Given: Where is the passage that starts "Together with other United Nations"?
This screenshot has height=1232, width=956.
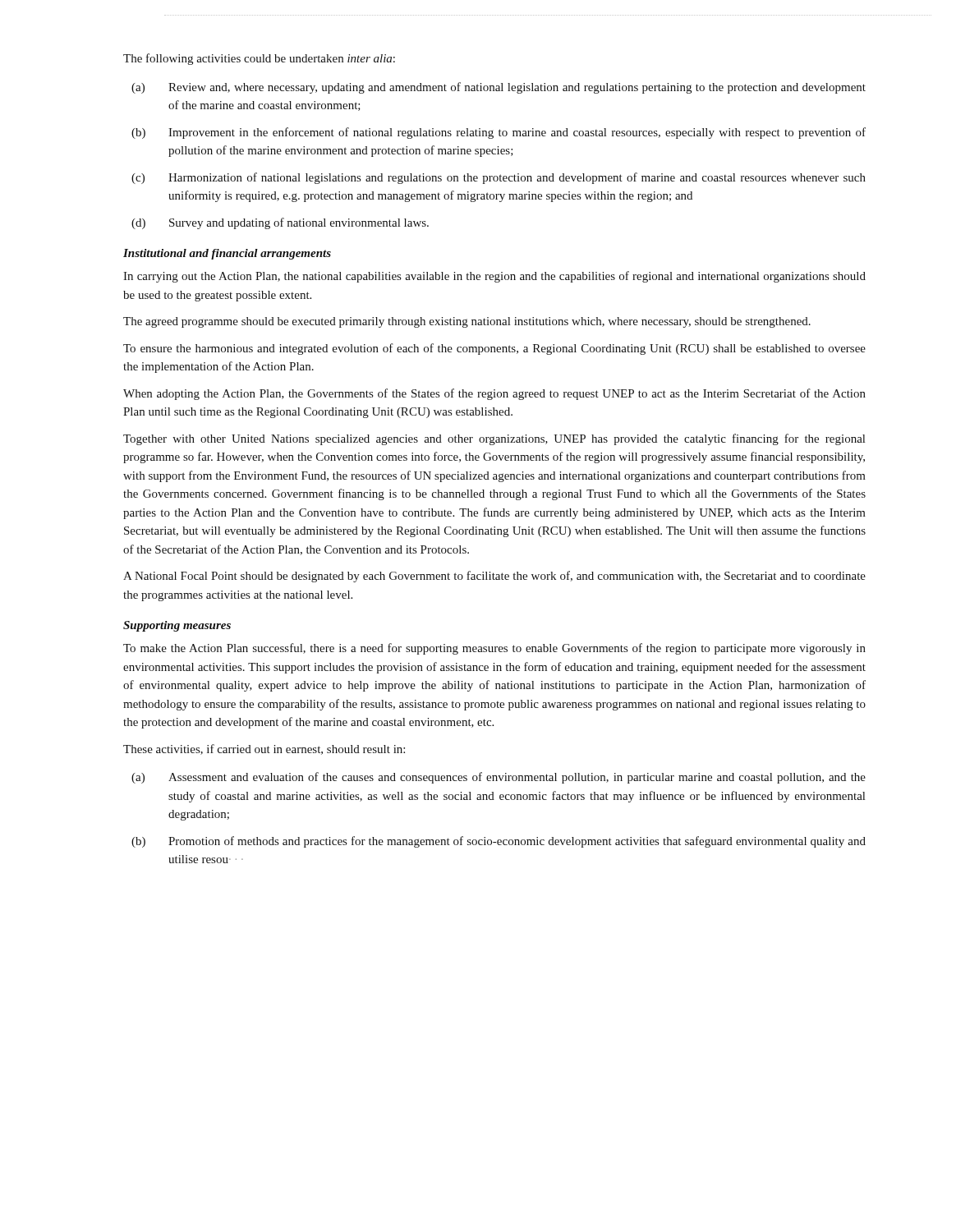Looking at the screenshot, I should 494,494.
